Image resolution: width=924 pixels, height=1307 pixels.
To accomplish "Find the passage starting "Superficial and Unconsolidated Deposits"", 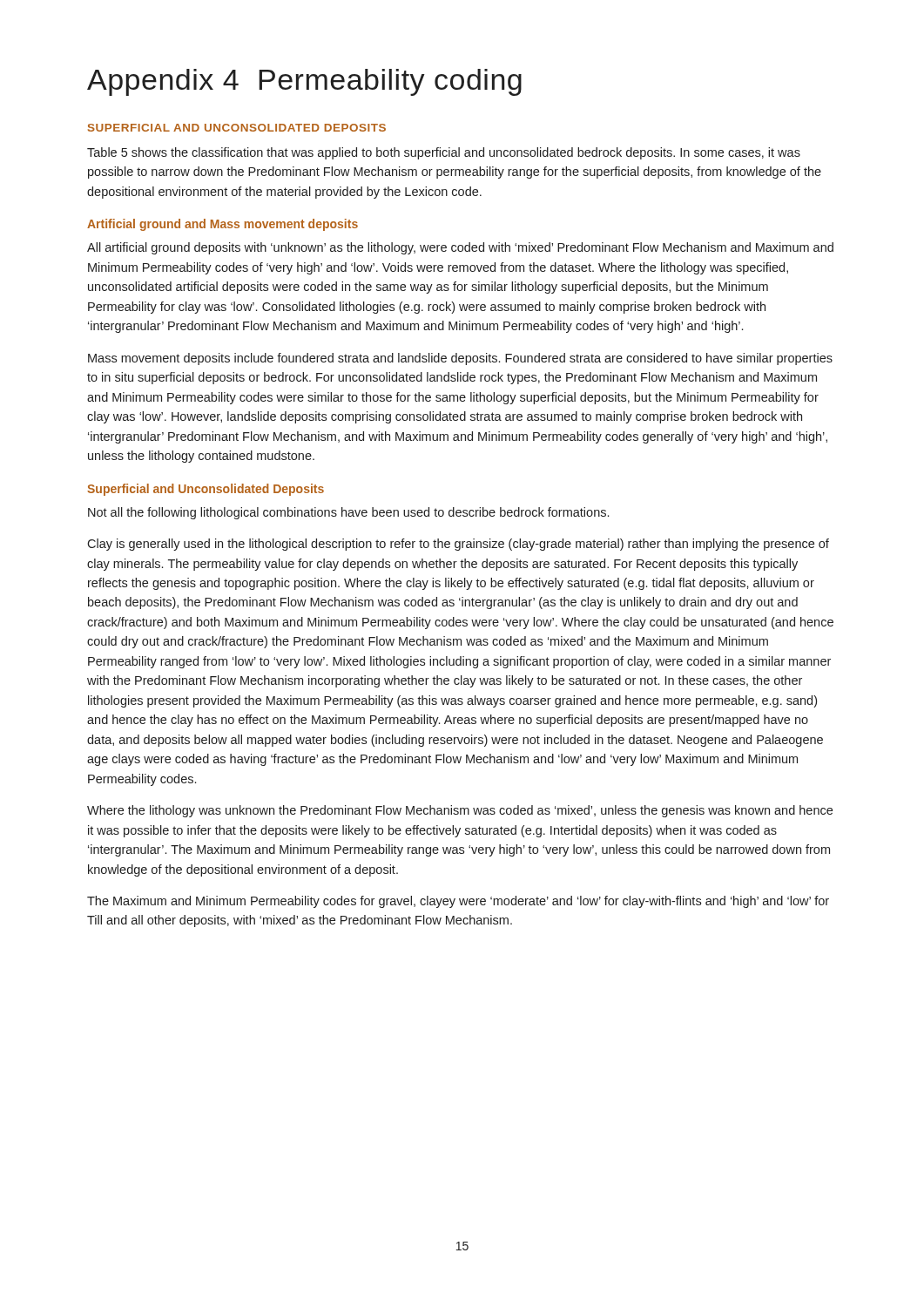I will pos(206,490).
